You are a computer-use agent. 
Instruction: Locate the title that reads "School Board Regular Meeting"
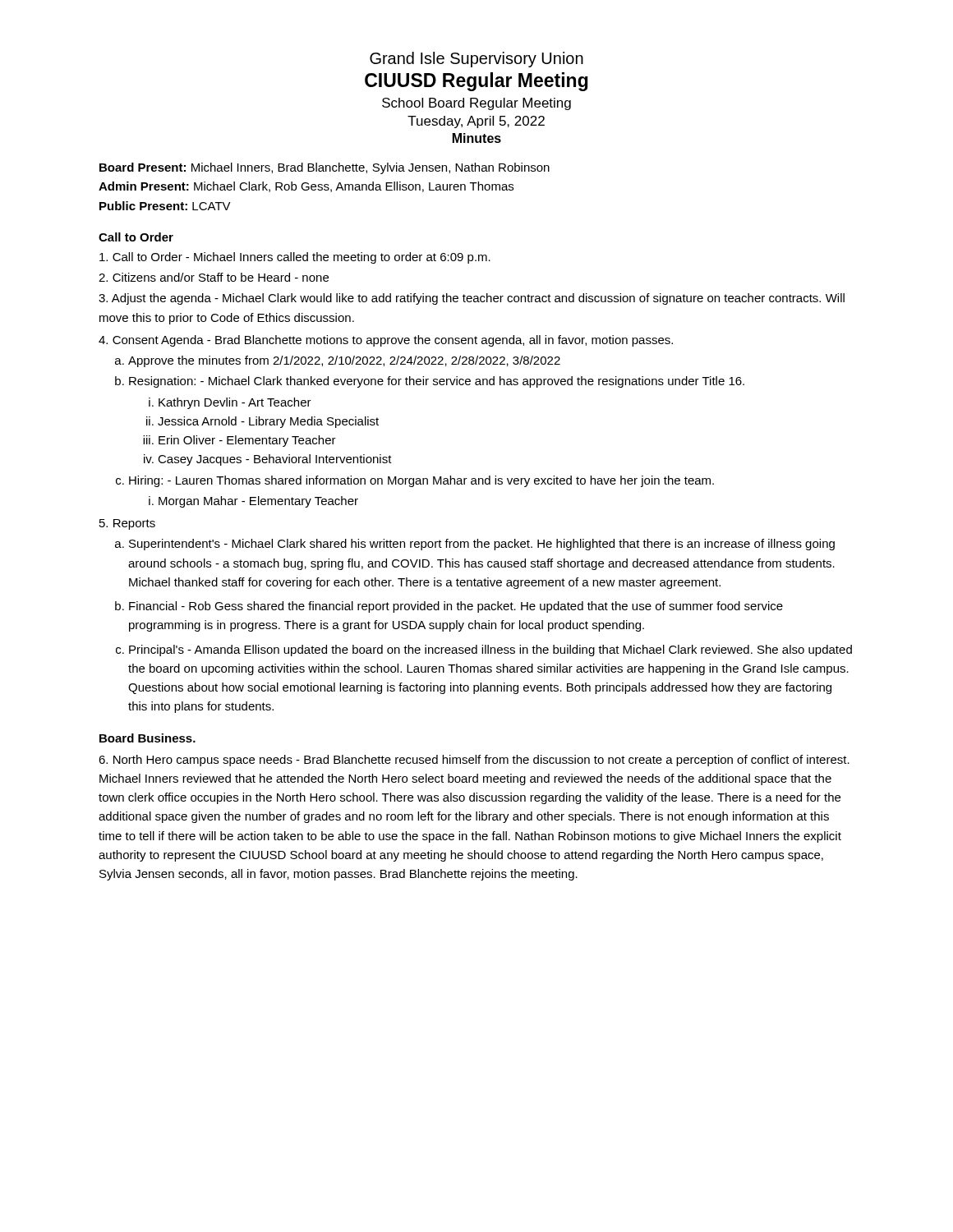(x=476, y=103)
